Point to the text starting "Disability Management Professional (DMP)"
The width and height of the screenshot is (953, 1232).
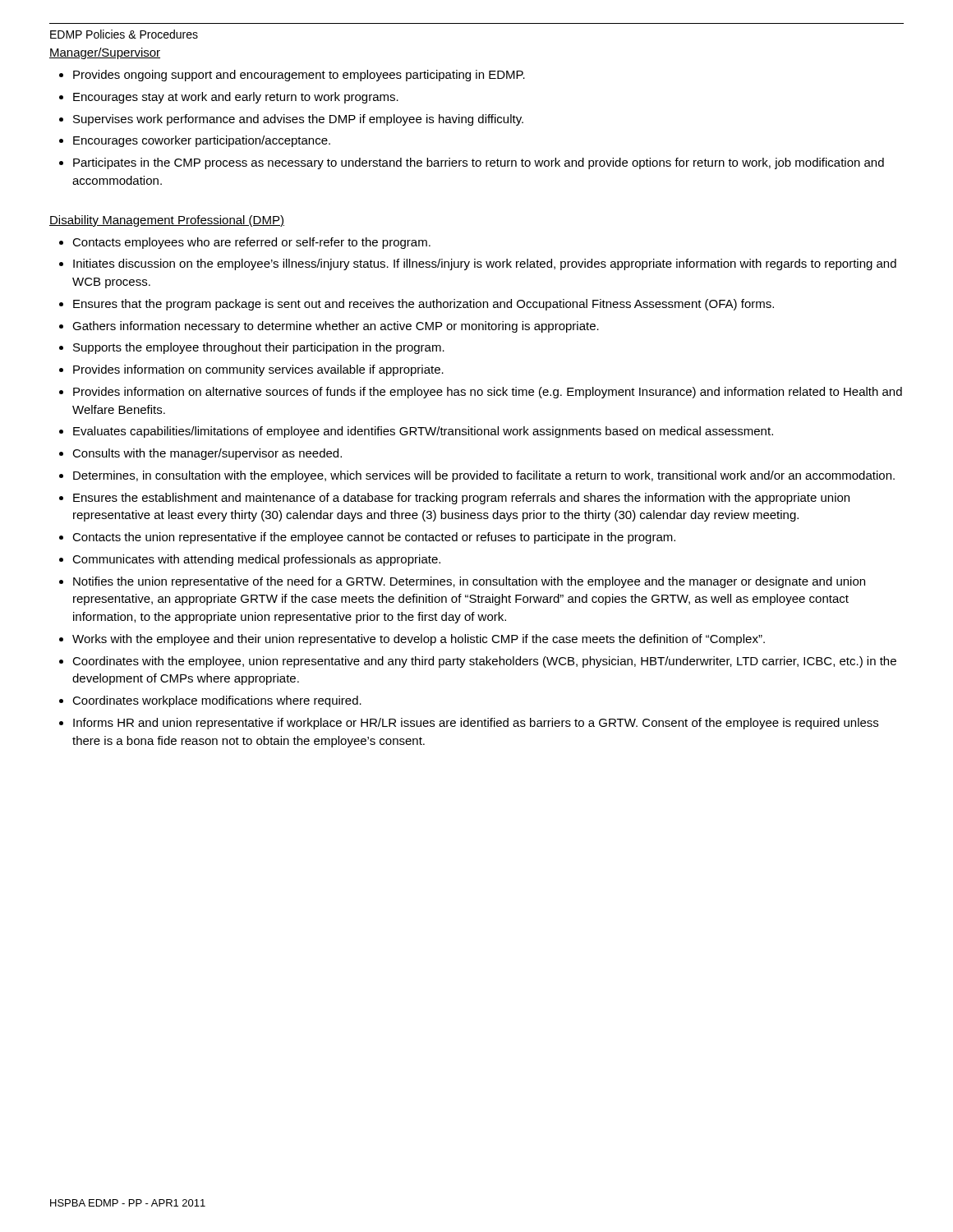(167, 221)
